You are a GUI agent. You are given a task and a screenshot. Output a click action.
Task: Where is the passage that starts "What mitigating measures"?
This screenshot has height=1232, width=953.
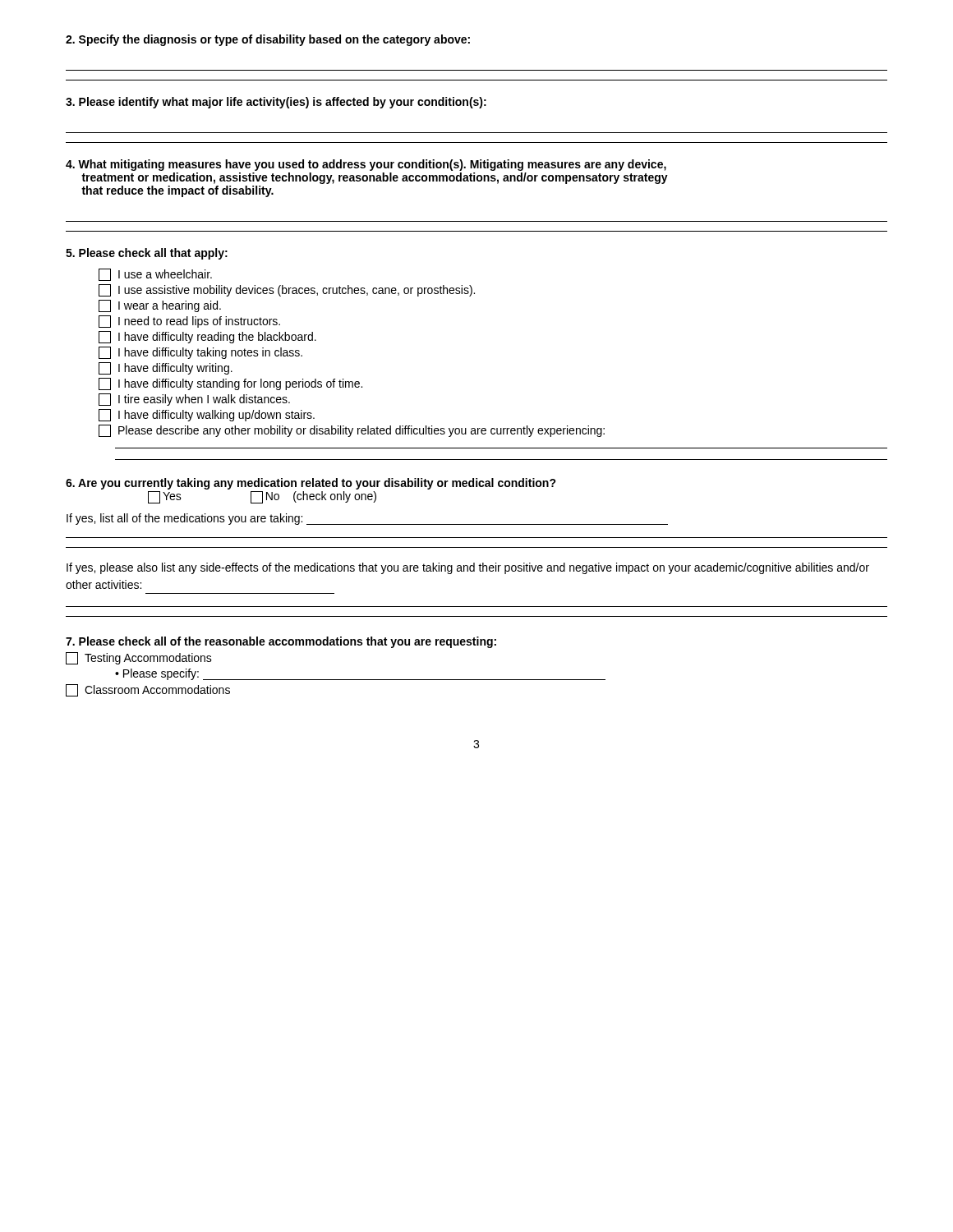367,177
